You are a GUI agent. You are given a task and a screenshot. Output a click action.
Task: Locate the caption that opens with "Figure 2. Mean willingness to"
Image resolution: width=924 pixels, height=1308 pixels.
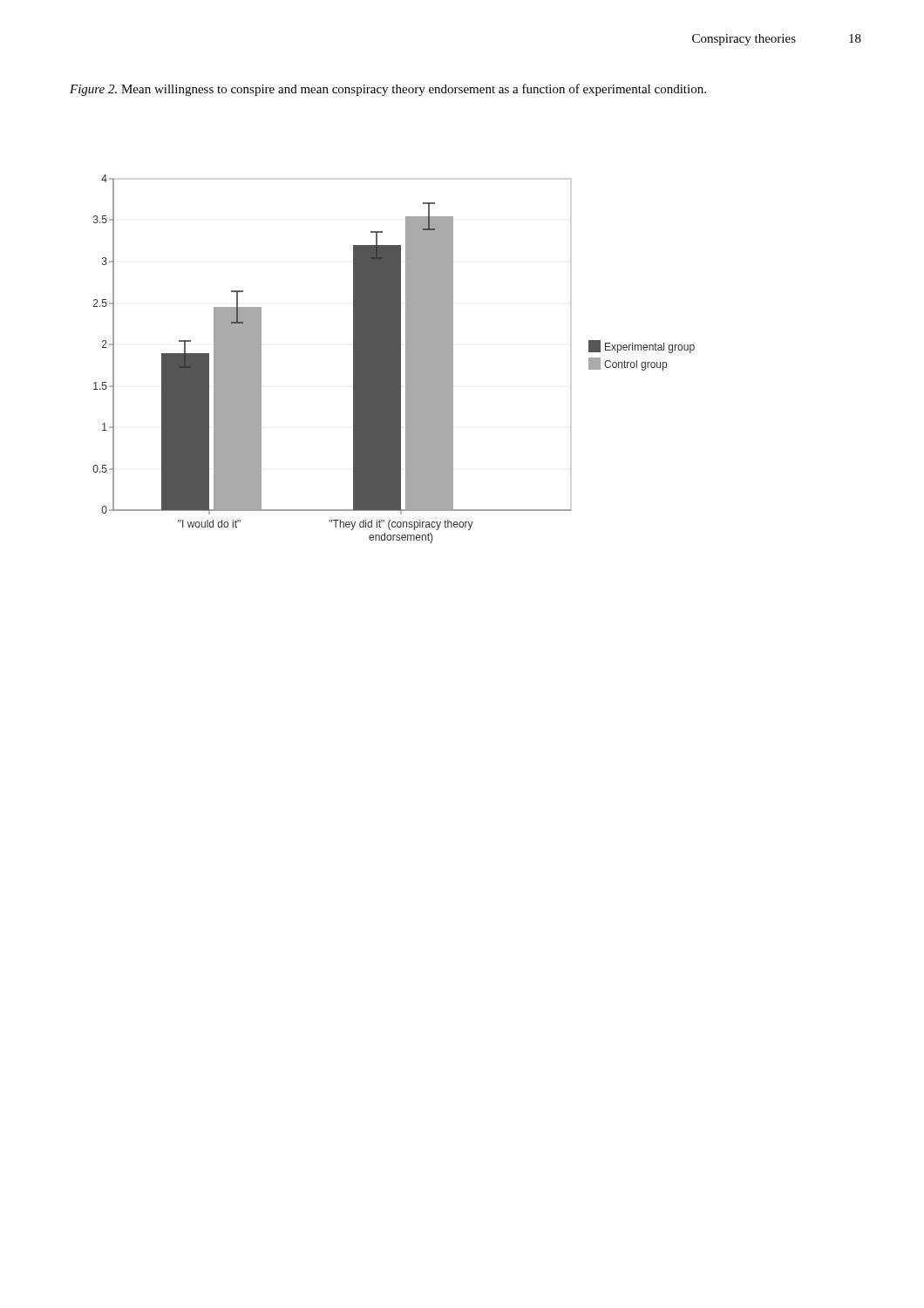pyautogui.click(x=388, y=89)
